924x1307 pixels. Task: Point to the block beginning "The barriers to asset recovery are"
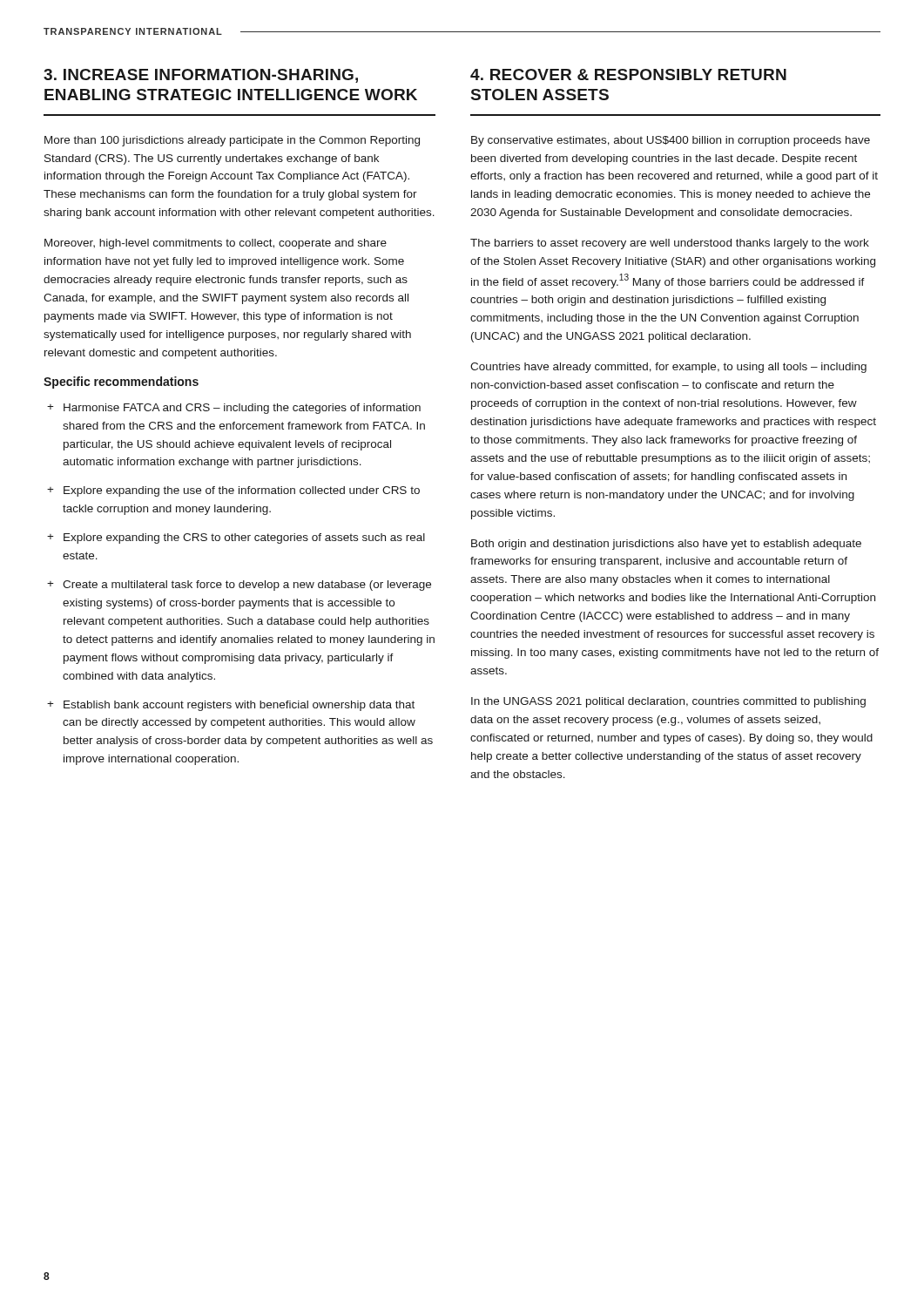click(673, 290)
